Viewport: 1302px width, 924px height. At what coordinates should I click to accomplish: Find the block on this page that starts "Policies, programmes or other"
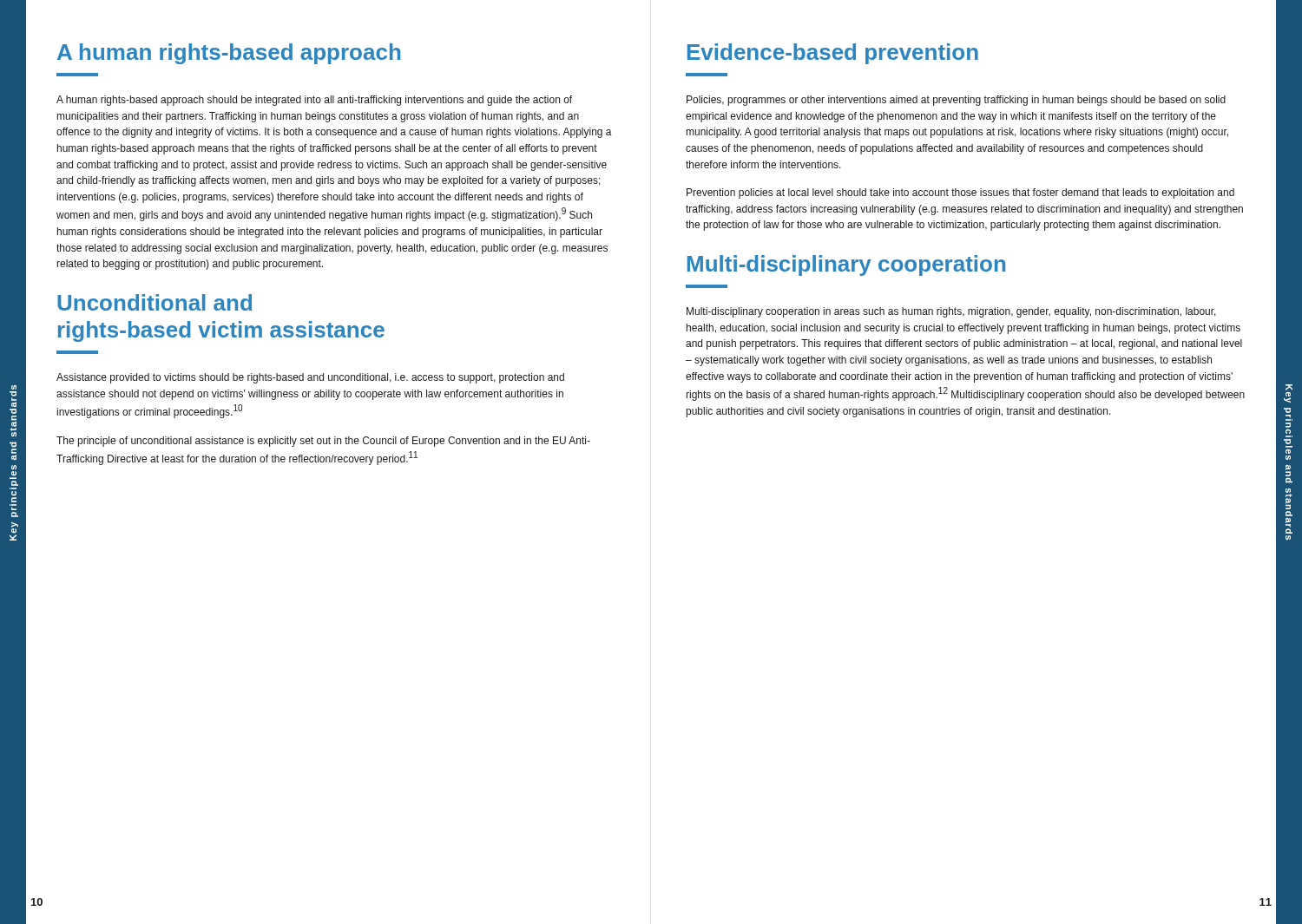tap(957, 132)
